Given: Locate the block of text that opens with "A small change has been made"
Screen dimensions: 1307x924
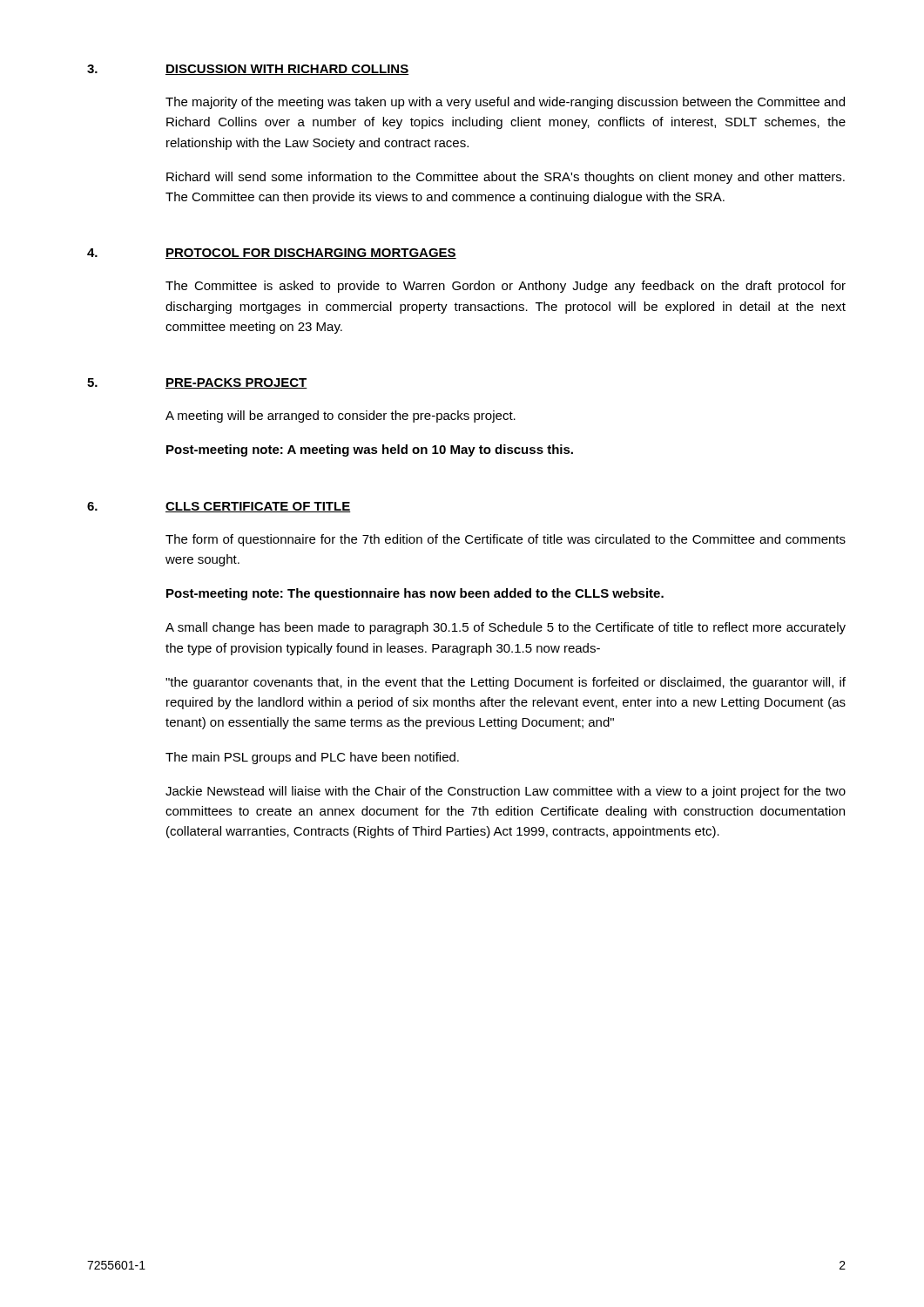Looking at the screenshot, I should click(x=506, y=637).
